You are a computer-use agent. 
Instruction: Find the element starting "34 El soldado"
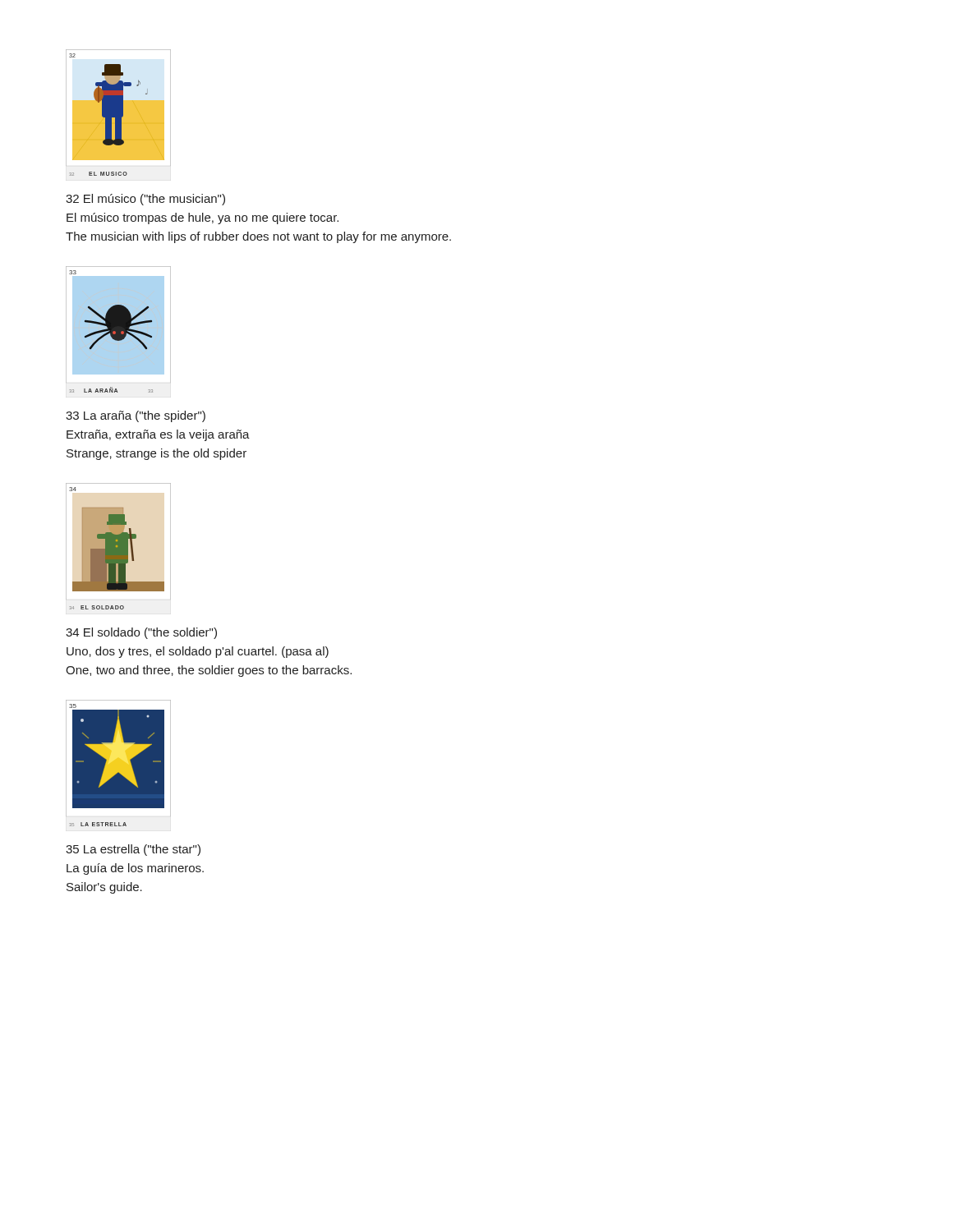142,632
